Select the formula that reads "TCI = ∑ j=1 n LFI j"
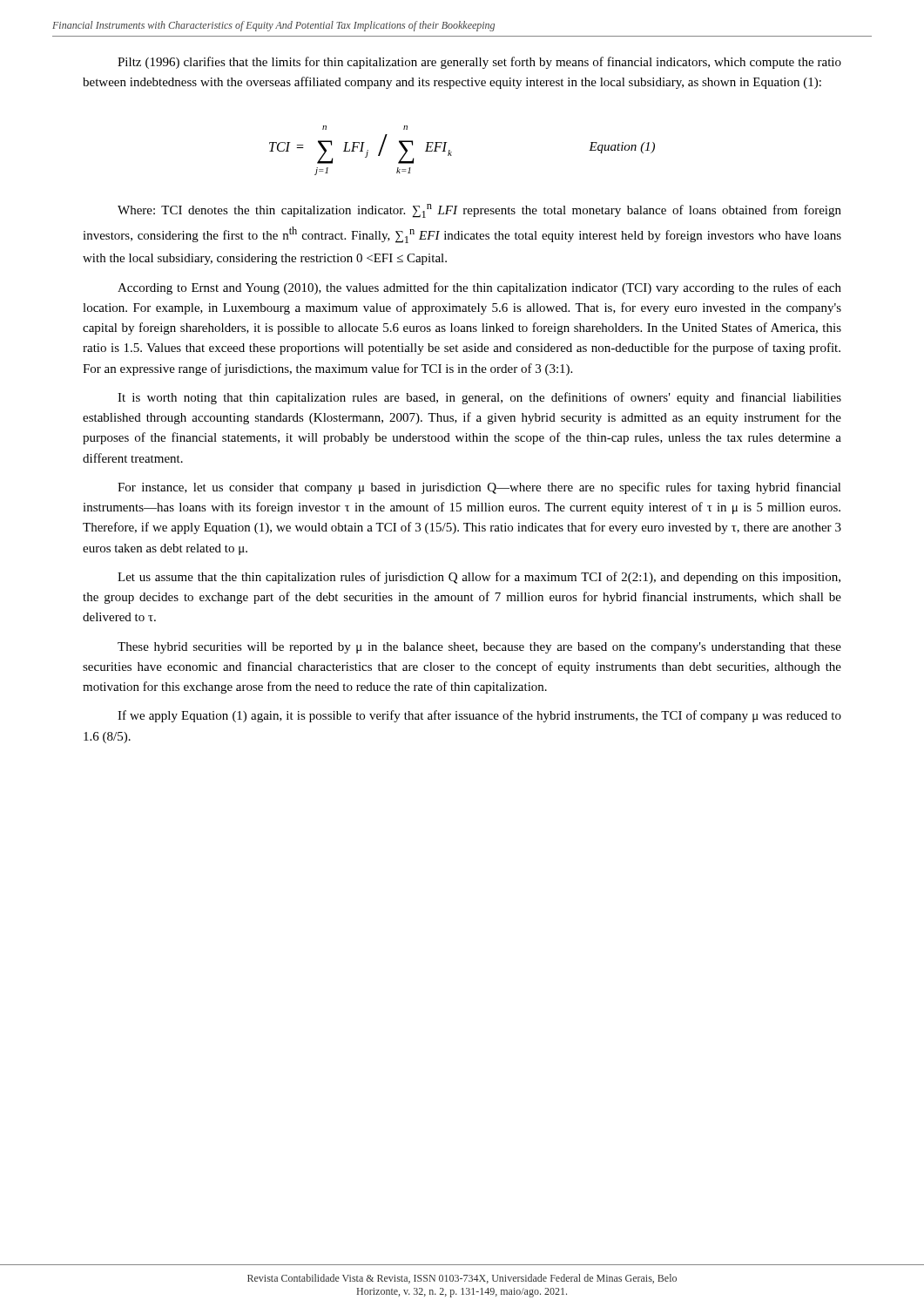 (462, 147)
